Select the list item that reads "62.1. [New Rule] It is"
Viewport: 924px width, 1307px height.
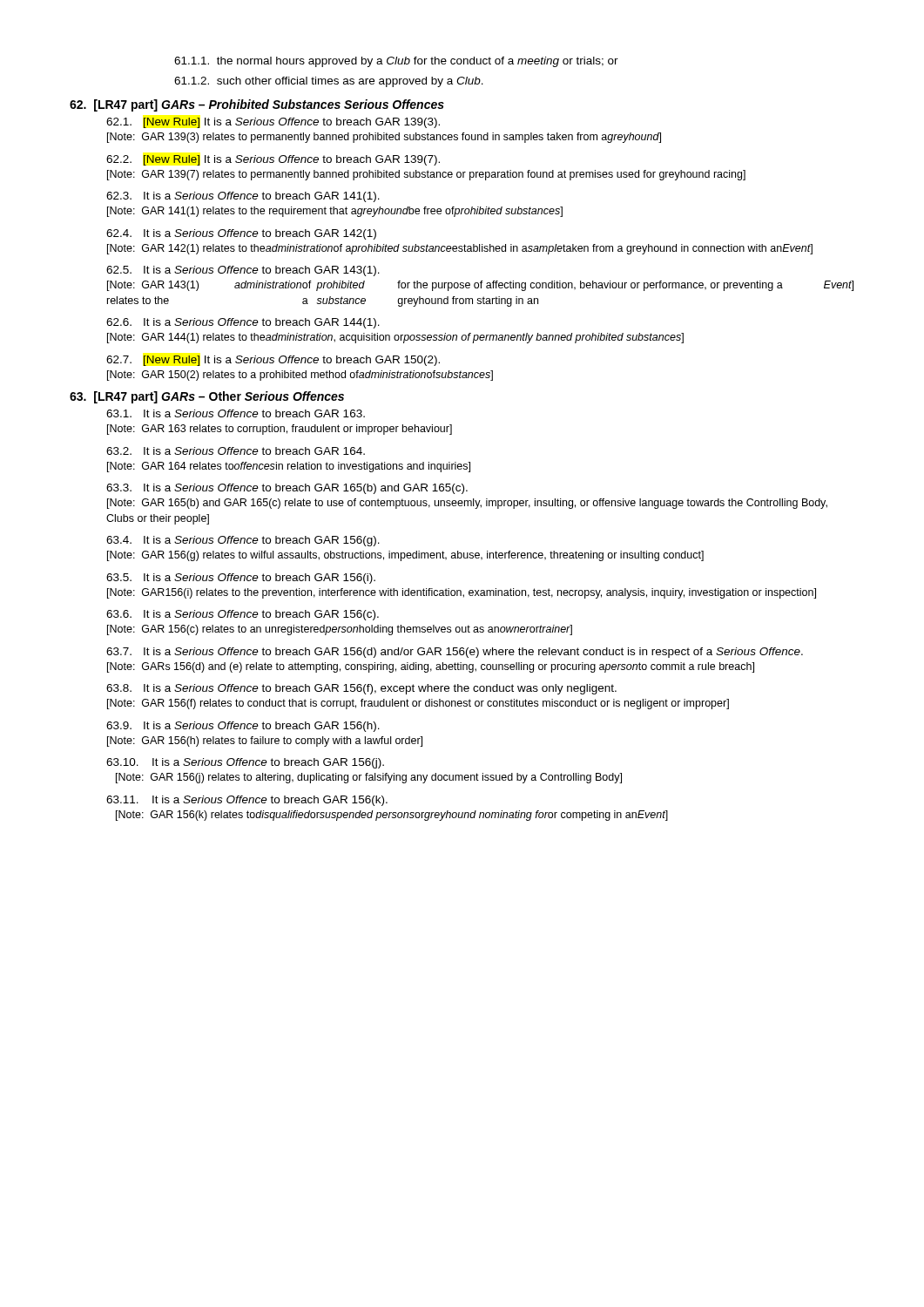point(480,130)
